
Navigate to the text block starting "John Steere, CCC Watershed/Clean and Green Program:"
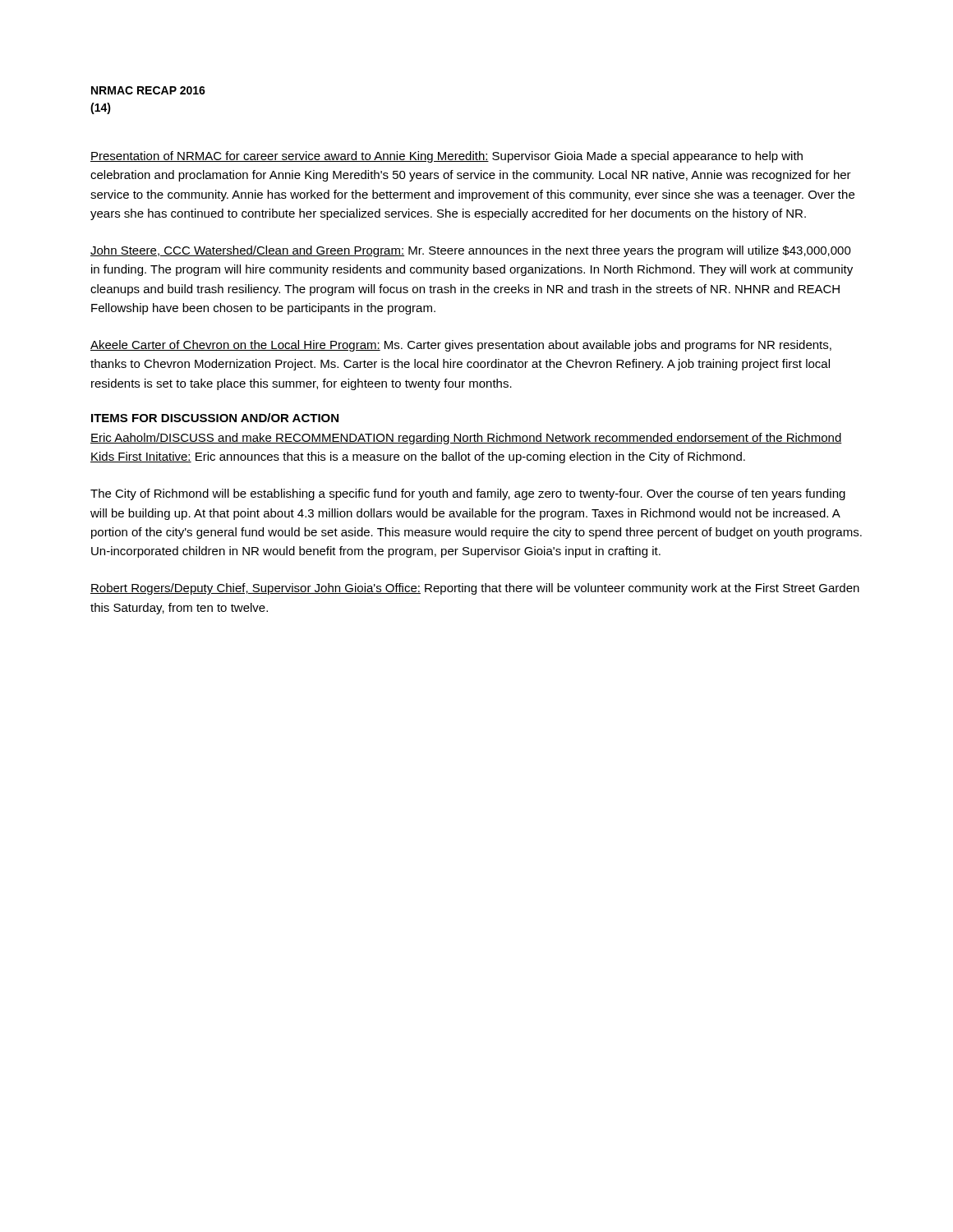tap(476, 279)
